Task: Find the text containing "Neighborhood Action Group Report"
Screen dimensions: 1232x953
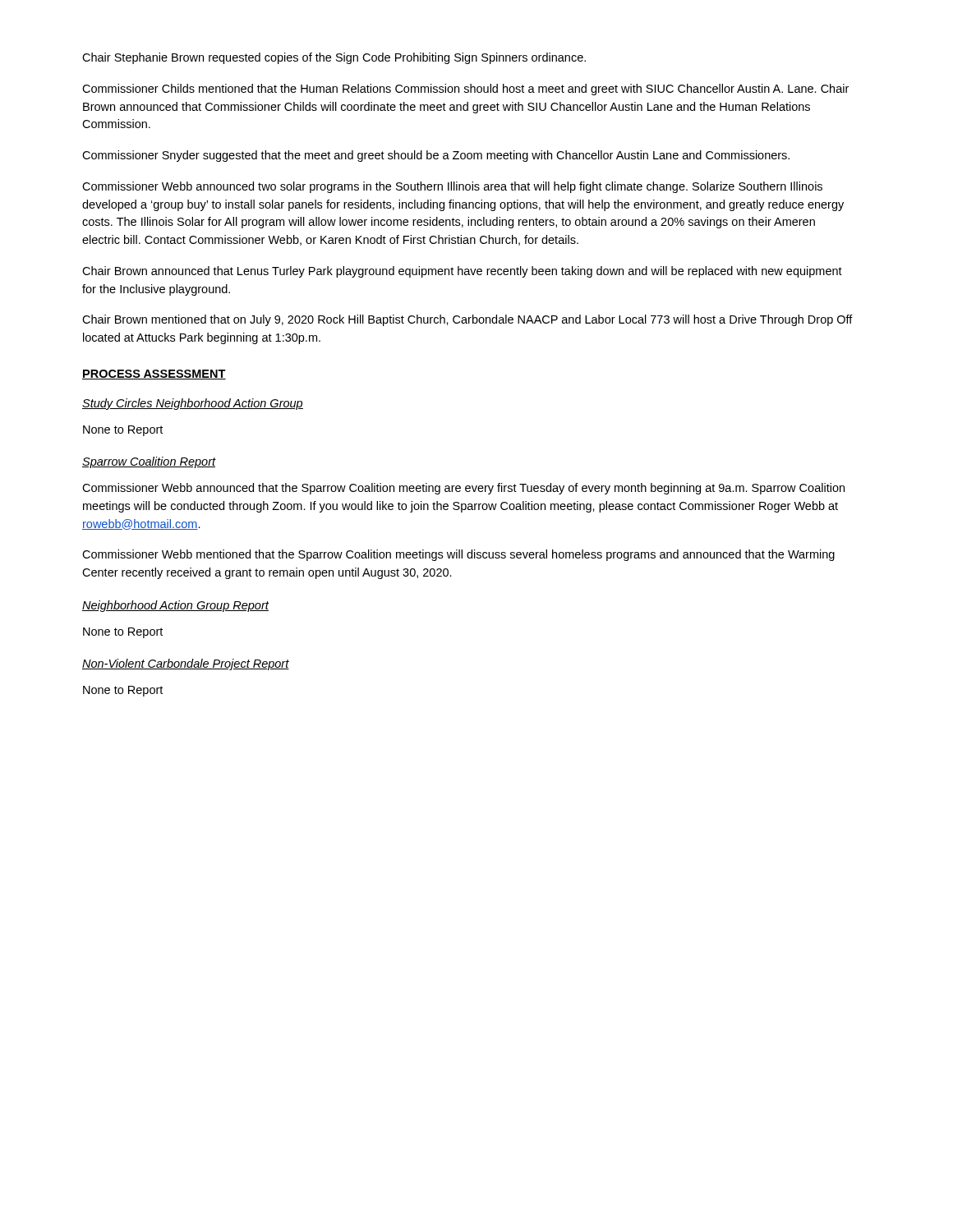Action: tap(175, 605)
